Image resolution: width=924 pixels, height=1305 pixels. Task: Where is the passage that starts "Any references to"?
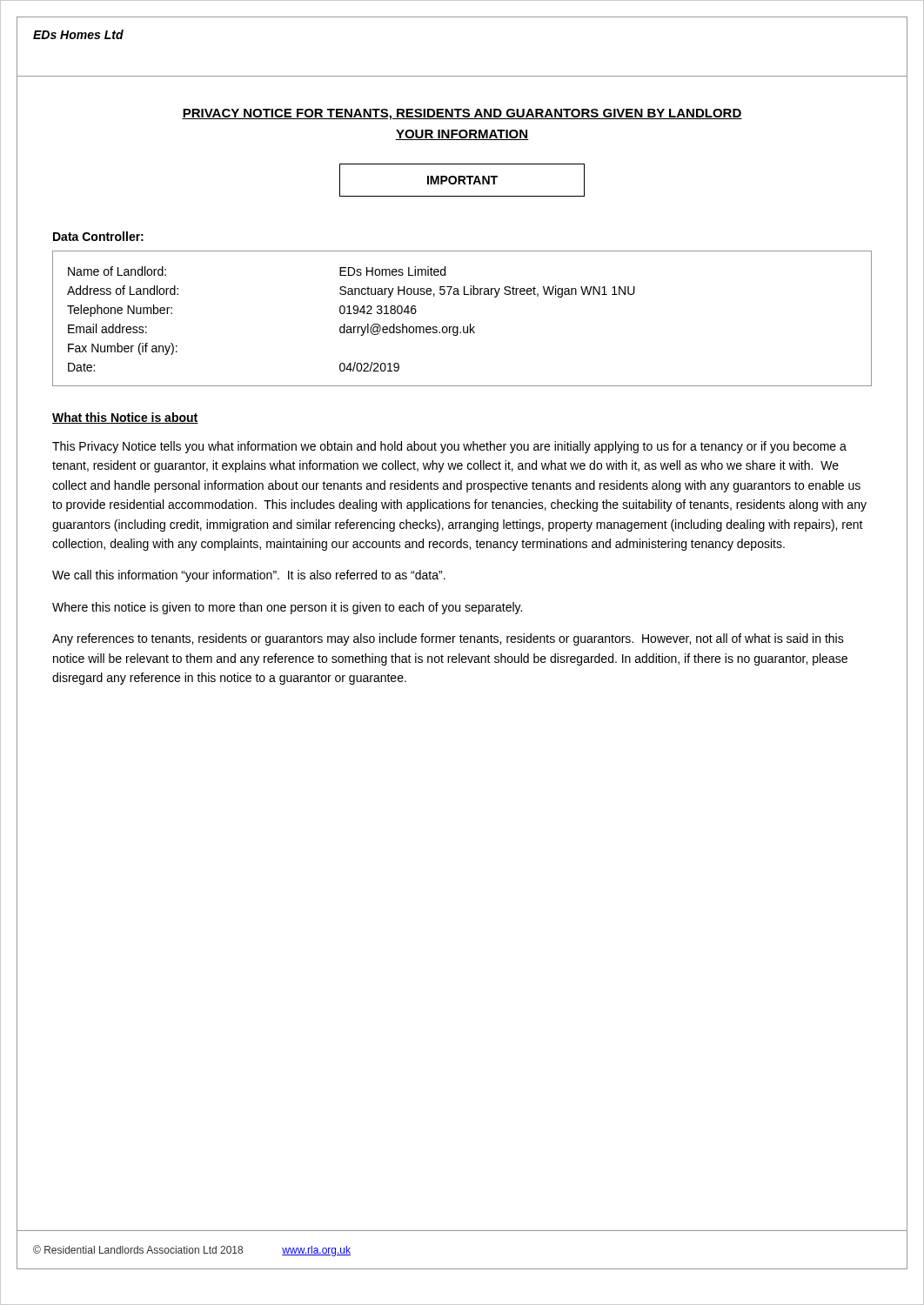(450, 658)
